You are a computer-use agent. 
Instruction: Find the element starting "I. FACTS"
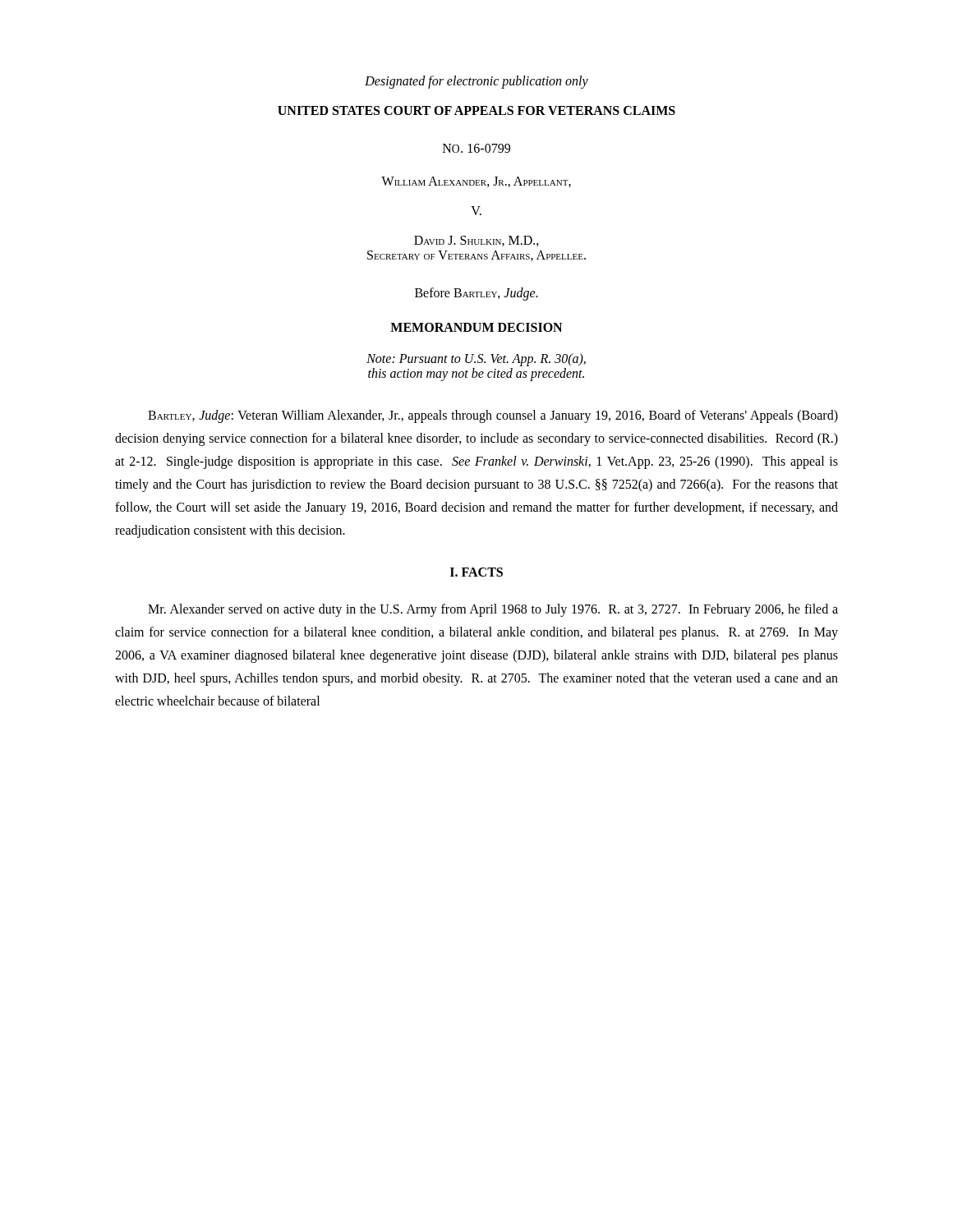pyautogui.click(x=476, y=573)
